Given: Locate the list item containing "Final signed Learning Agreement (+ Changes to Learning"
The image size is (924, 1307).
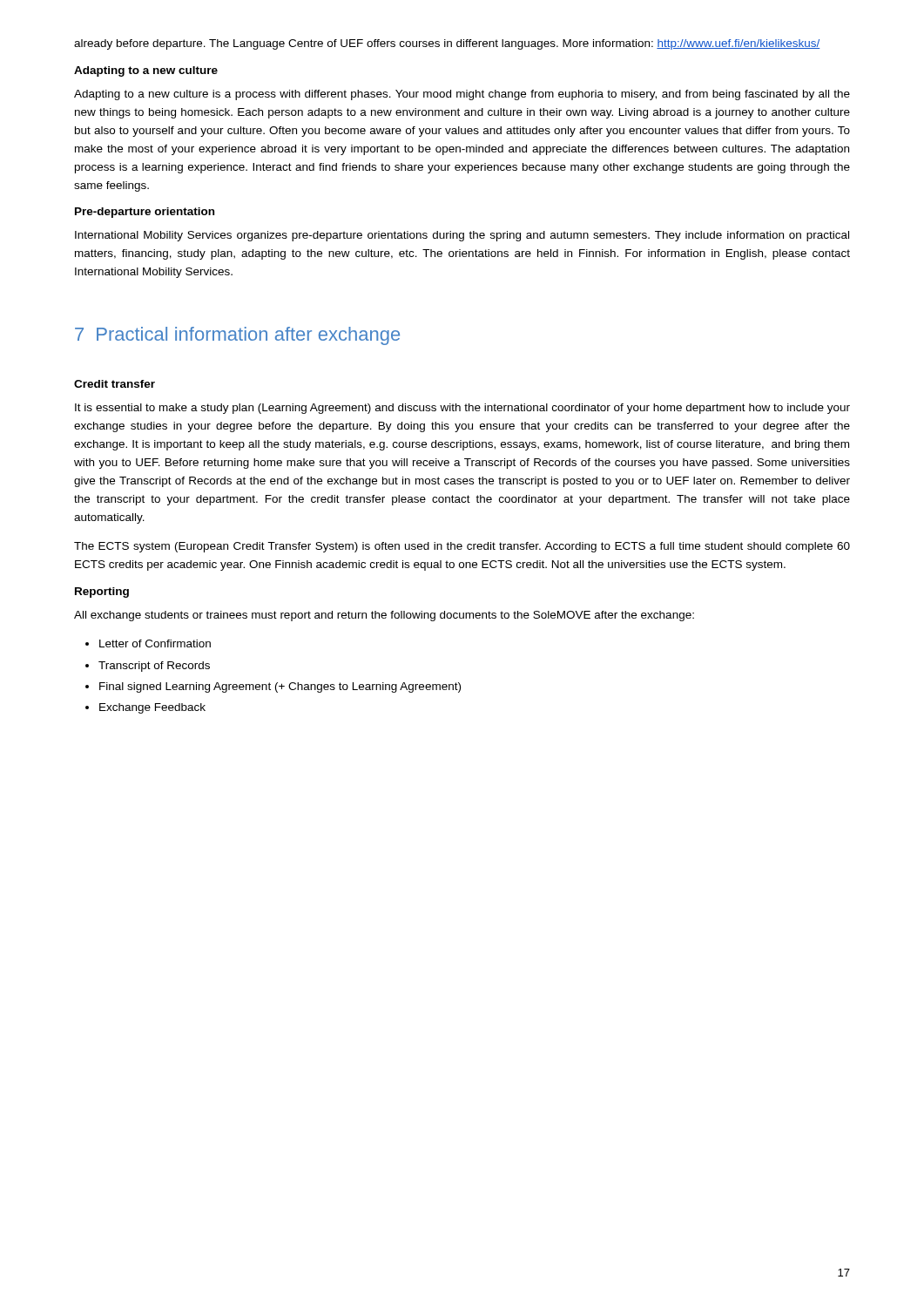Looking at the screenshot, I should 280,686.
